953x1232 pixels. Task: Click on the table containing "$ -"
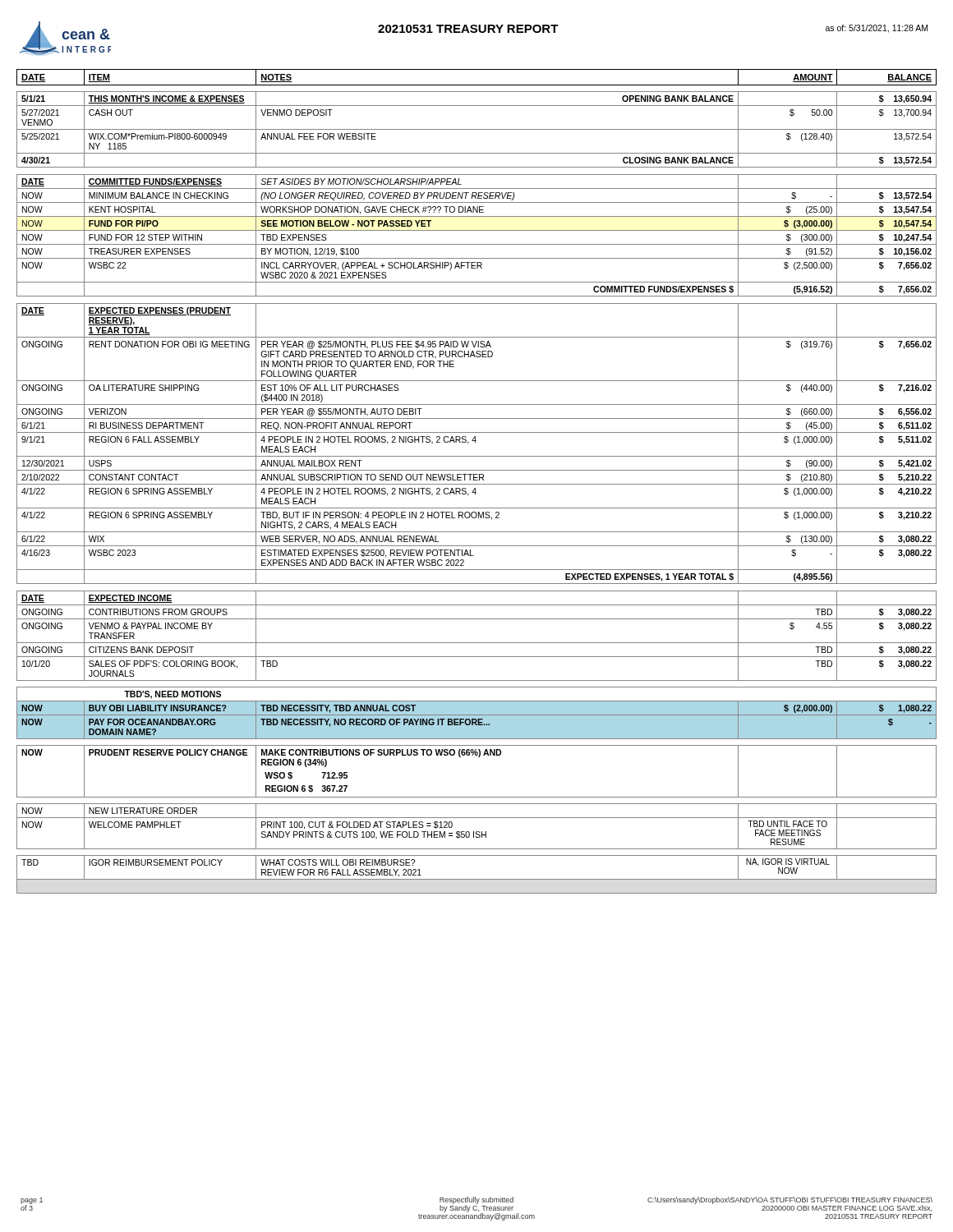[476, 480]
